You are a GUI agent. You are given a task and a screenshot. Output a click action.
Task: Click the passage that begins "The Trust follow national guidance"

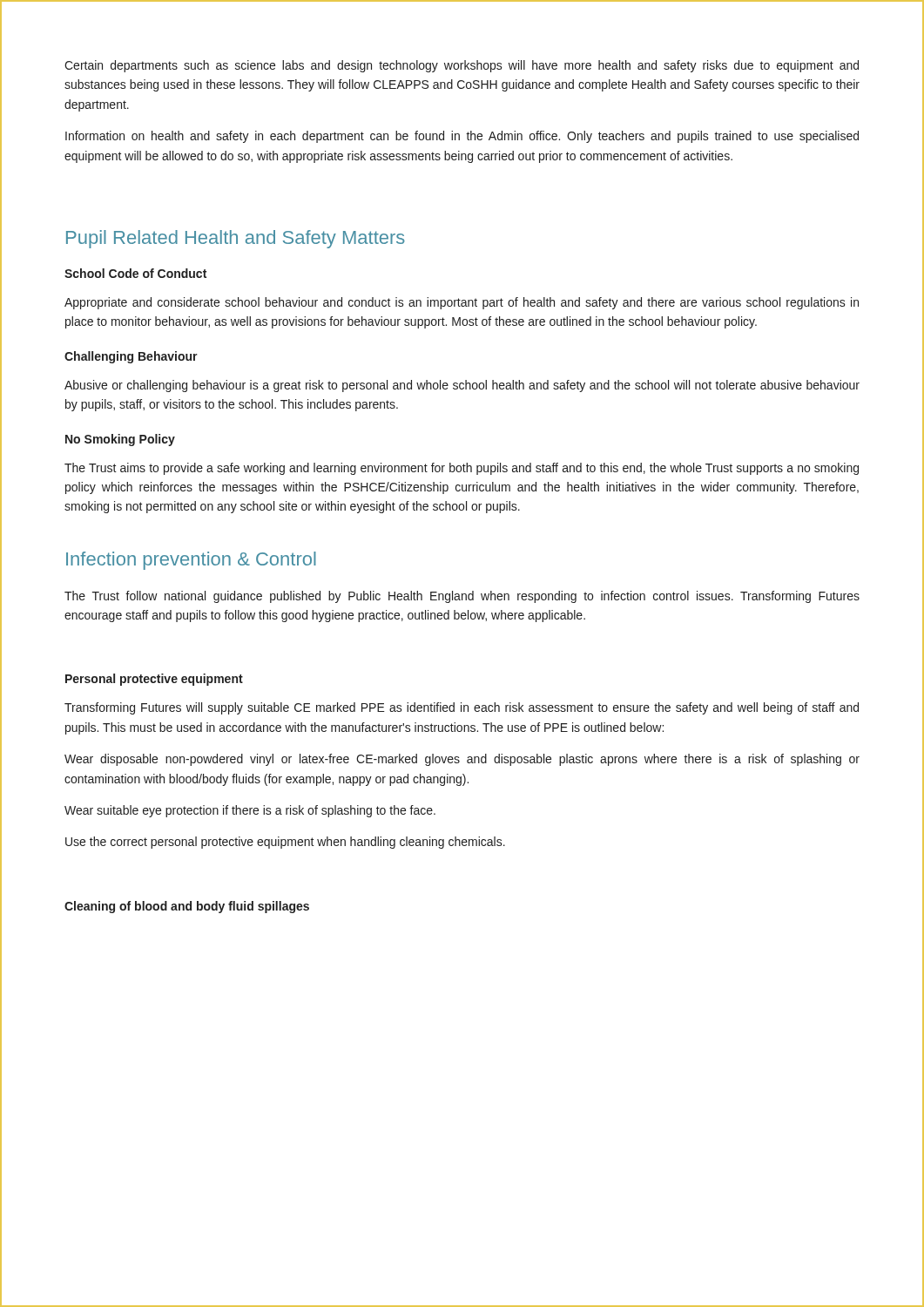[x=462, y=606]
